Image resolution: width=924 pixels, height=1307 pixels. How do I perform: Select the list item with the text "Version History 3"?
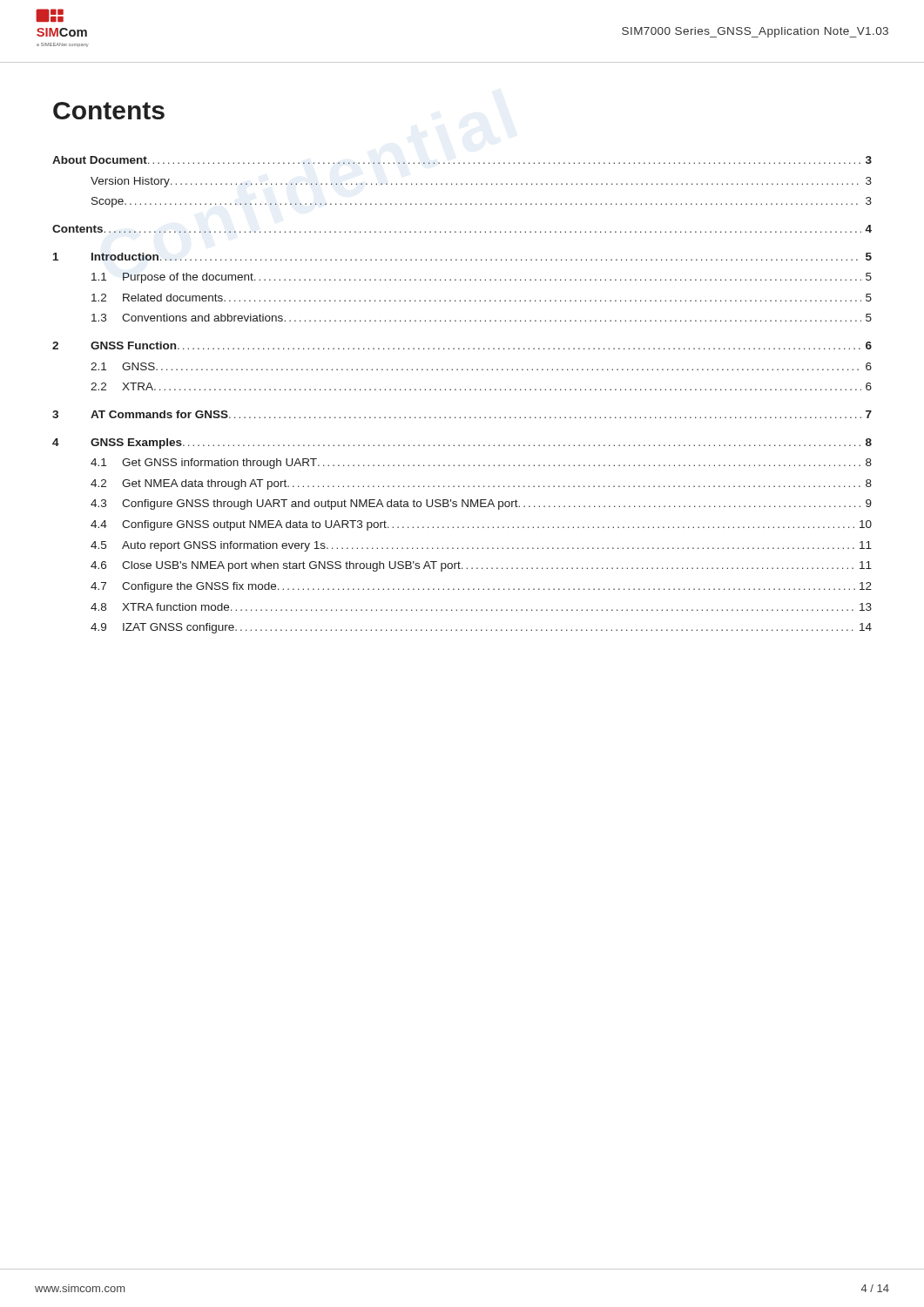[x=462, y=181]
